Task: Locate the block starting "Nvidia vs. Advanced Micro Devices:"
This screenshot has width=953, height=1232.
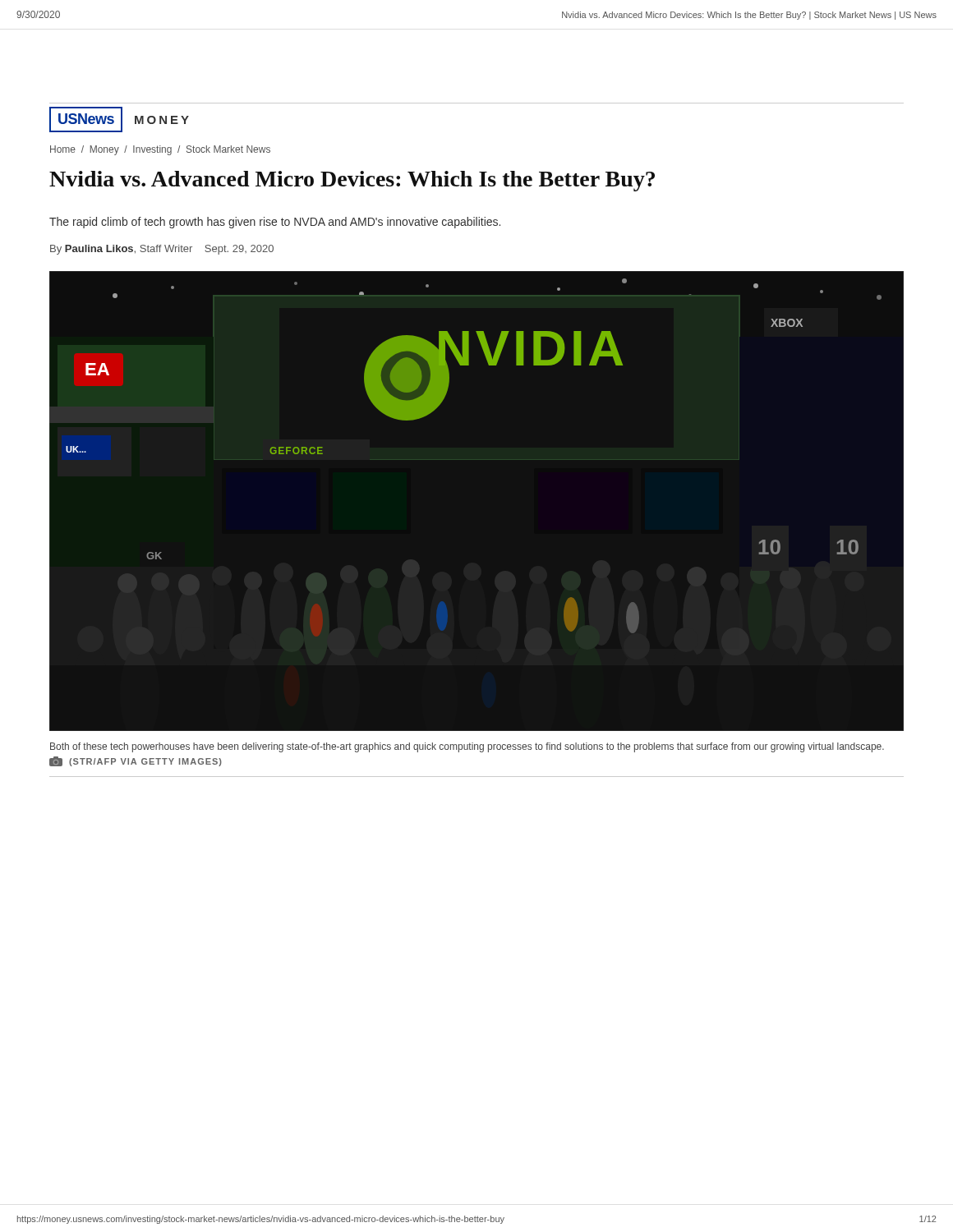Action: [x=353, y=179]
